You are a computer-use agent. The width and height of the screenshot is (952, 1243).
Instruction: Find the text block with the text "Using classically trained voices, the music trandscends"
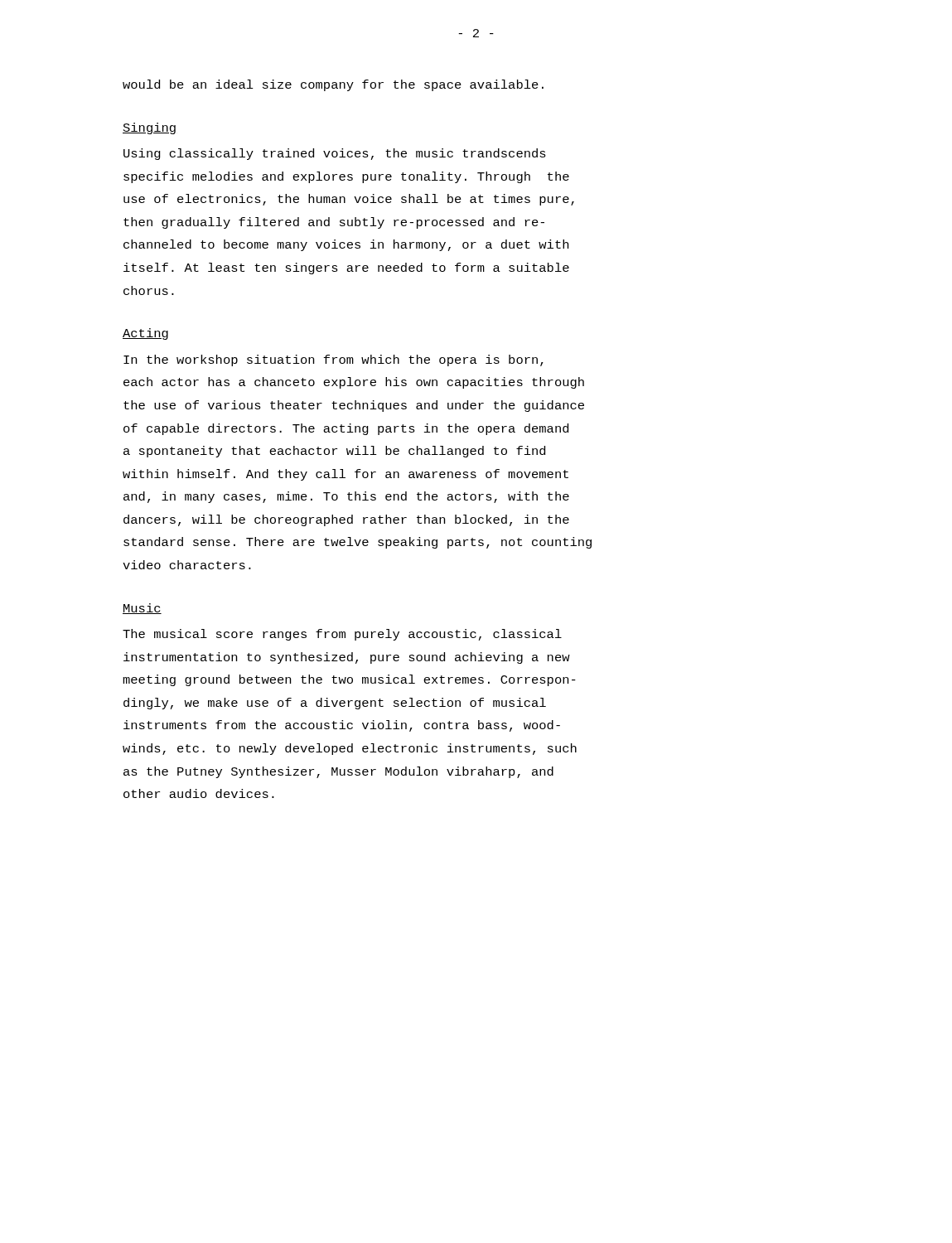pyautogui.click(x=350, y=223)
